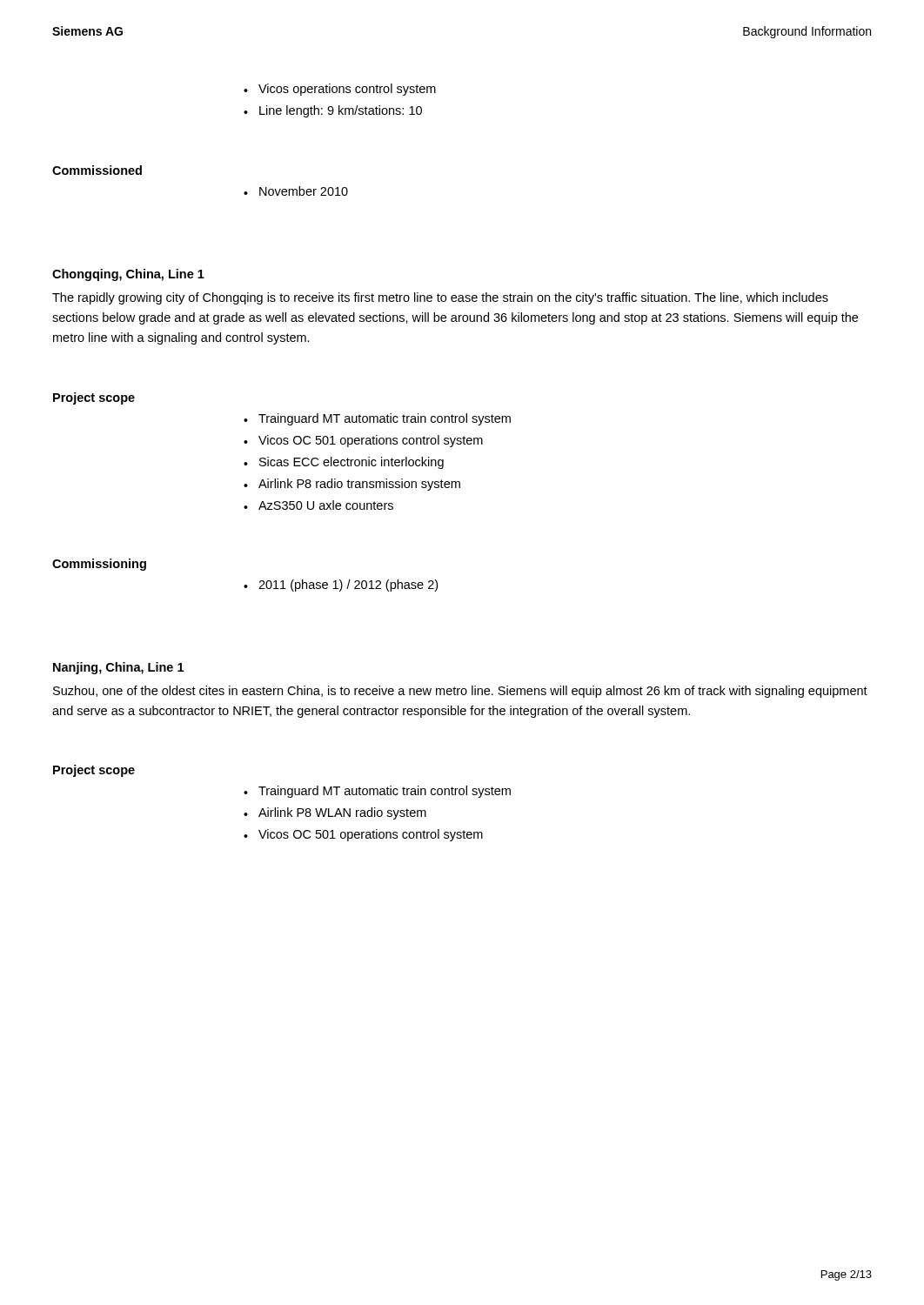Navigate to the element starting "Suzhou, one of the oldest"

pyautogui.click(x=460, y=700)
